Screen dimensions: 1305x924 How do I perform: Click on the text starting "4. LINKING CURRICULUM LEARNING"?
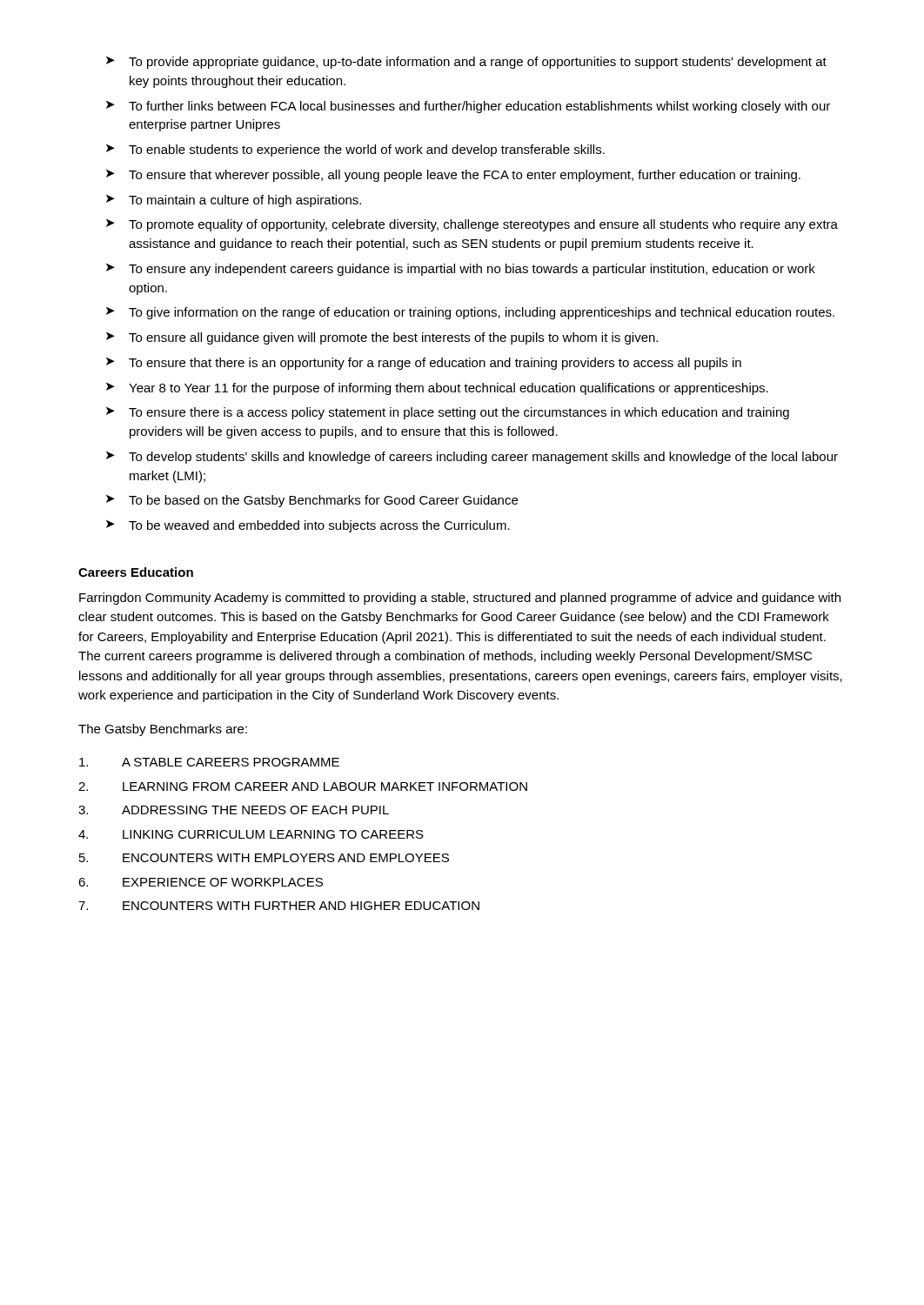[x=251, y=834]
